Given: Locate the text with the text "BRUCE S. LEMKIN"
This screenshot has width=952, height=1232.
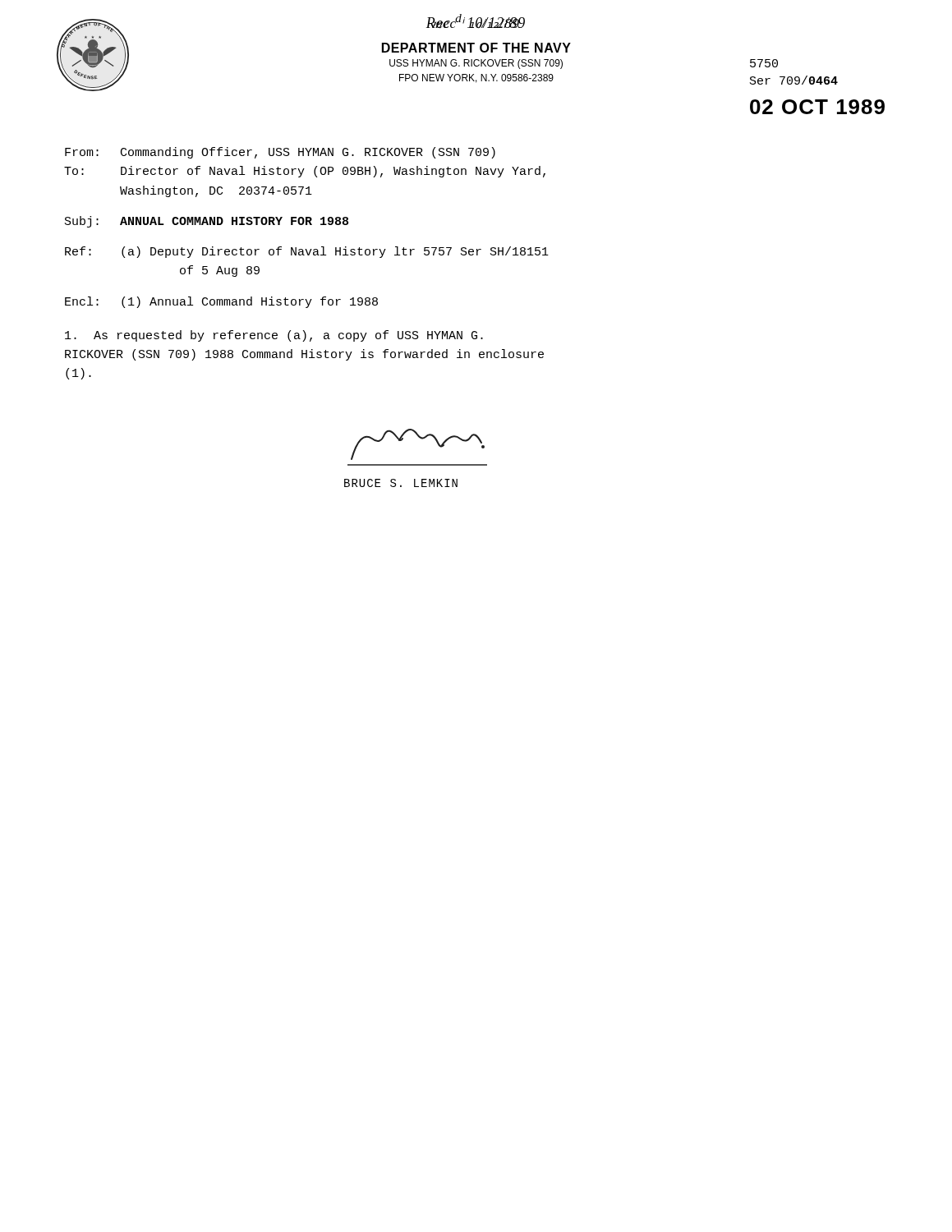Looking at the screenshot, I should click(401, 483).
